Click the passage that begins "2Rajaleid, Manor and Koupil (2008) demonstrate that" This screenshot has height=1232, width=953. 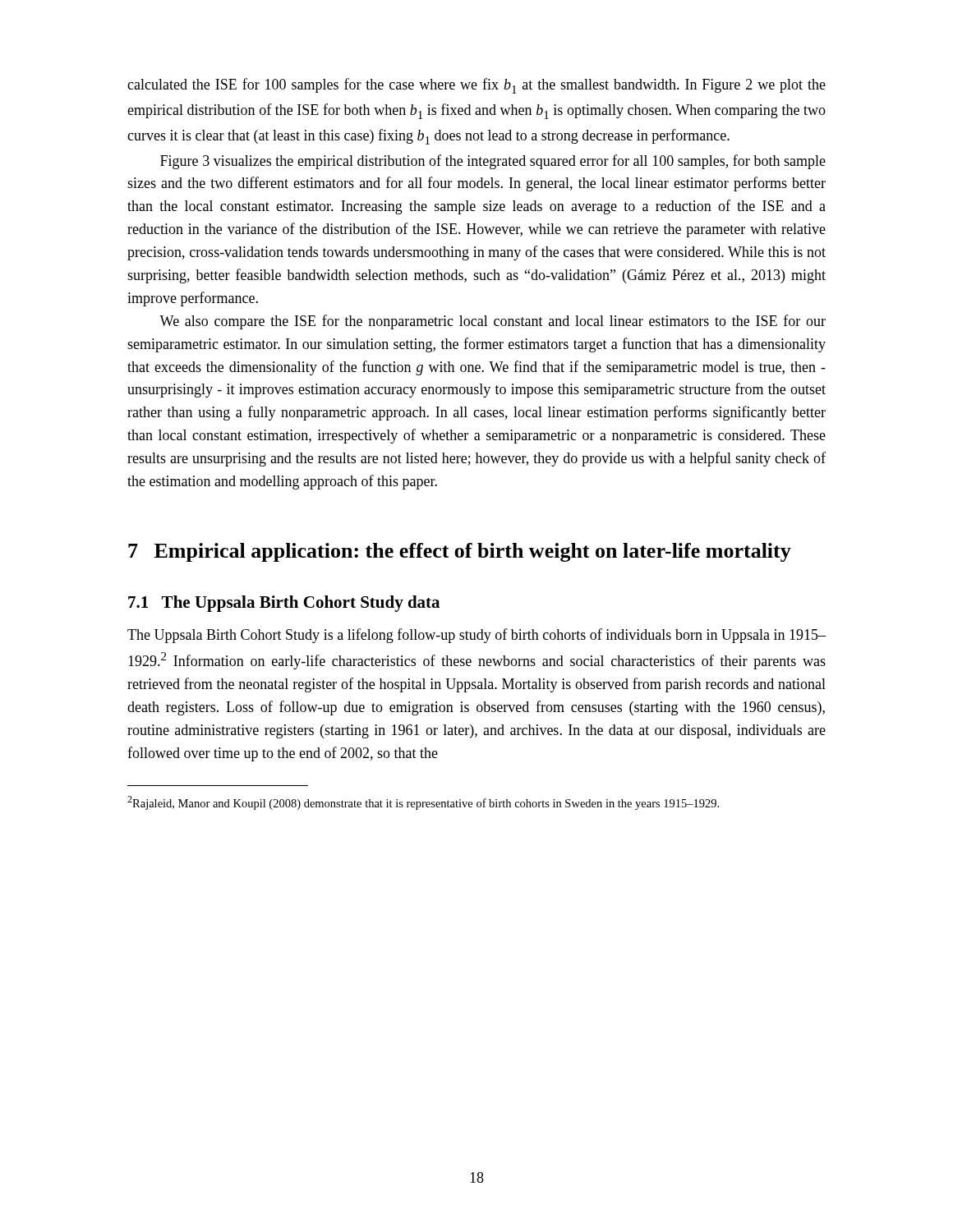click(x=424, y=801)
